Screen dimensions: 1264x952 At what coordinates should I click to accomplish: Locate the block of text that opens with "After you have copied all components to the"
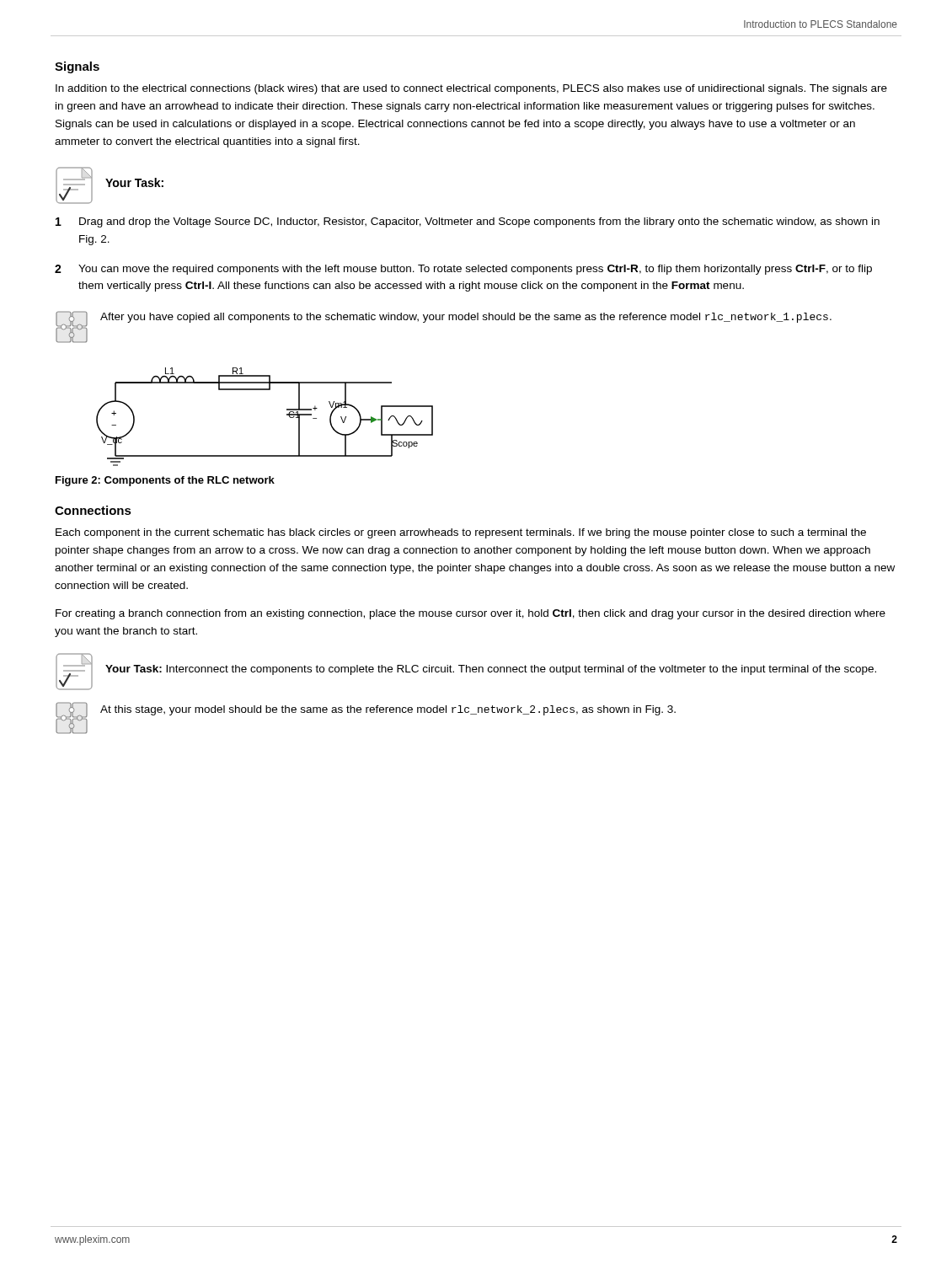click(466, 317)
